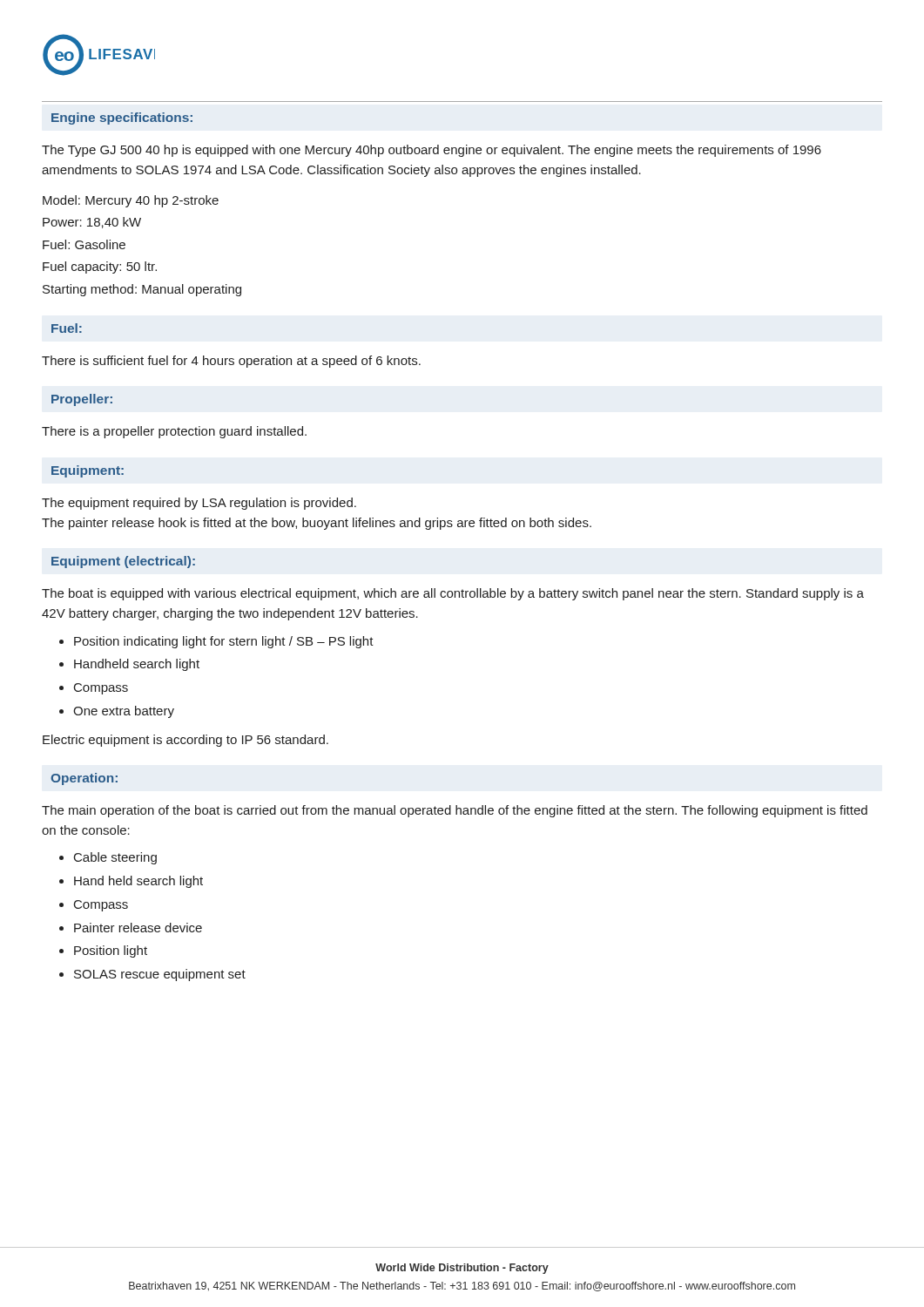
Task: Click on the text block with the text "Electric equipment is according to IP 56"
Action: click(x=185, y=739)
